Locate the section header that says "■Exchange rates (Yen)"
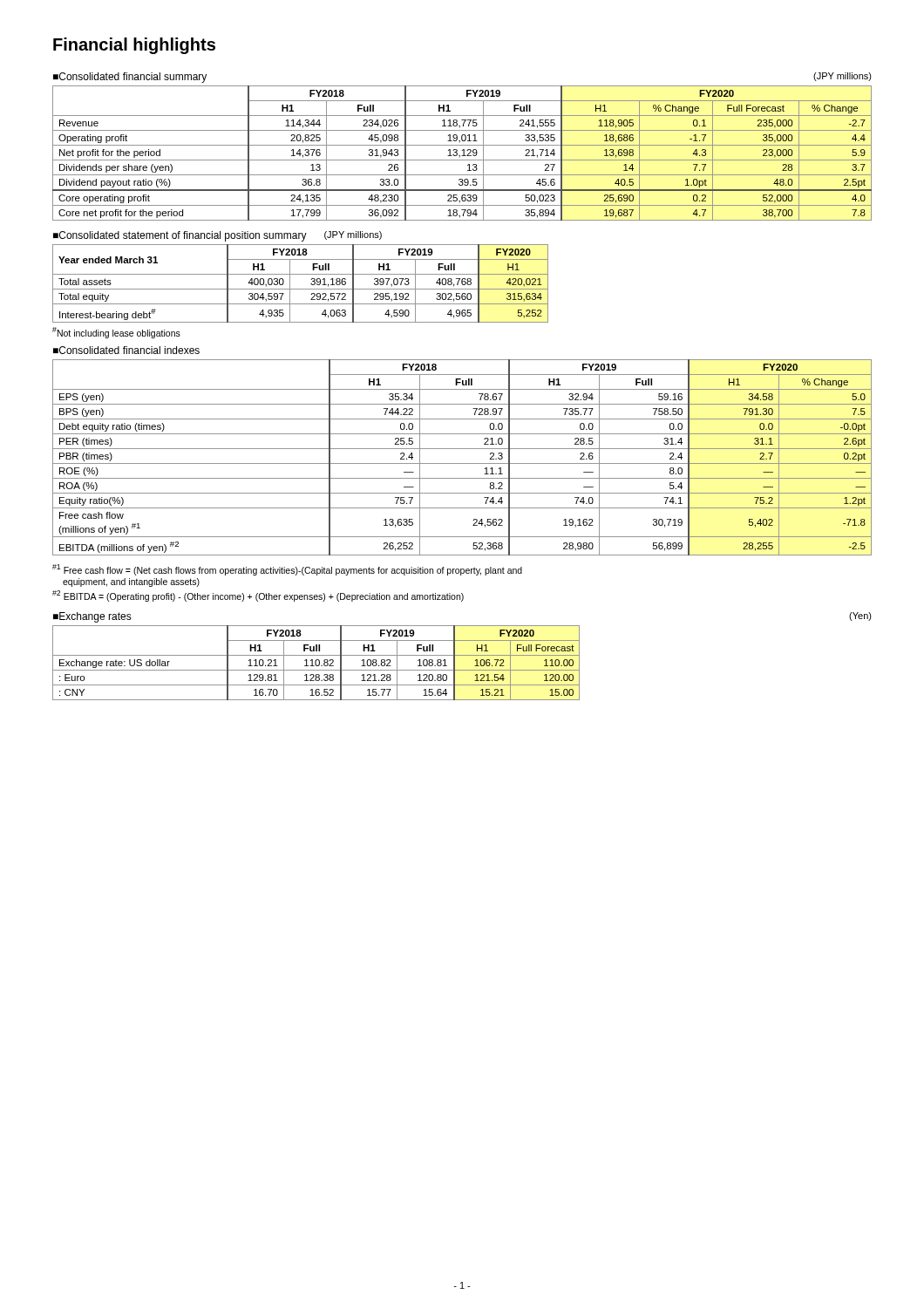The width and height of the screenshot is (924, 1308). click(x=462, y=617)
